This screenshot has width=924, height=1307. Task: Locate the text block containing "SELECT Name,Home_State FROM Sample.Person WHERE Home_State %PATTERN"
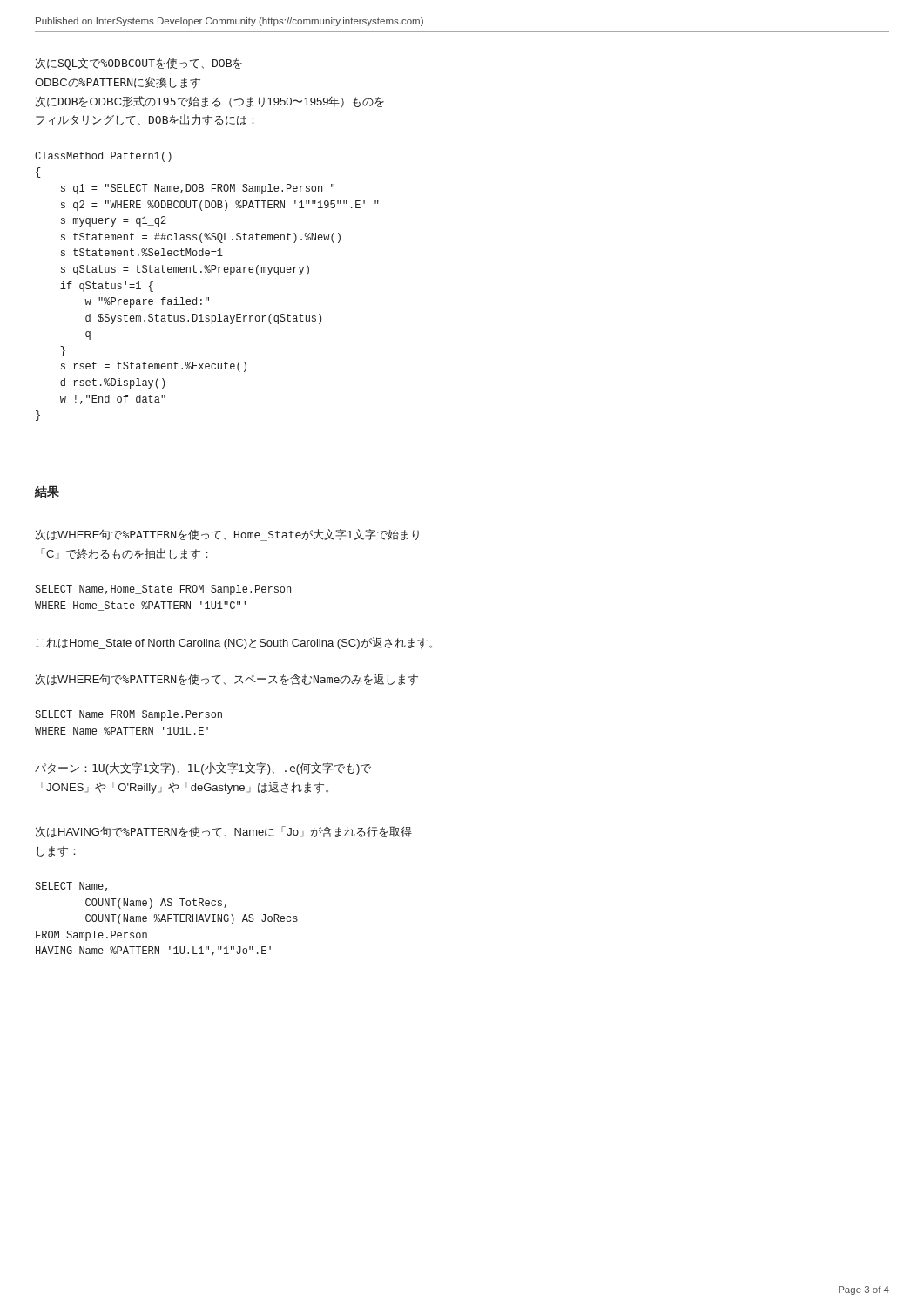163,598
